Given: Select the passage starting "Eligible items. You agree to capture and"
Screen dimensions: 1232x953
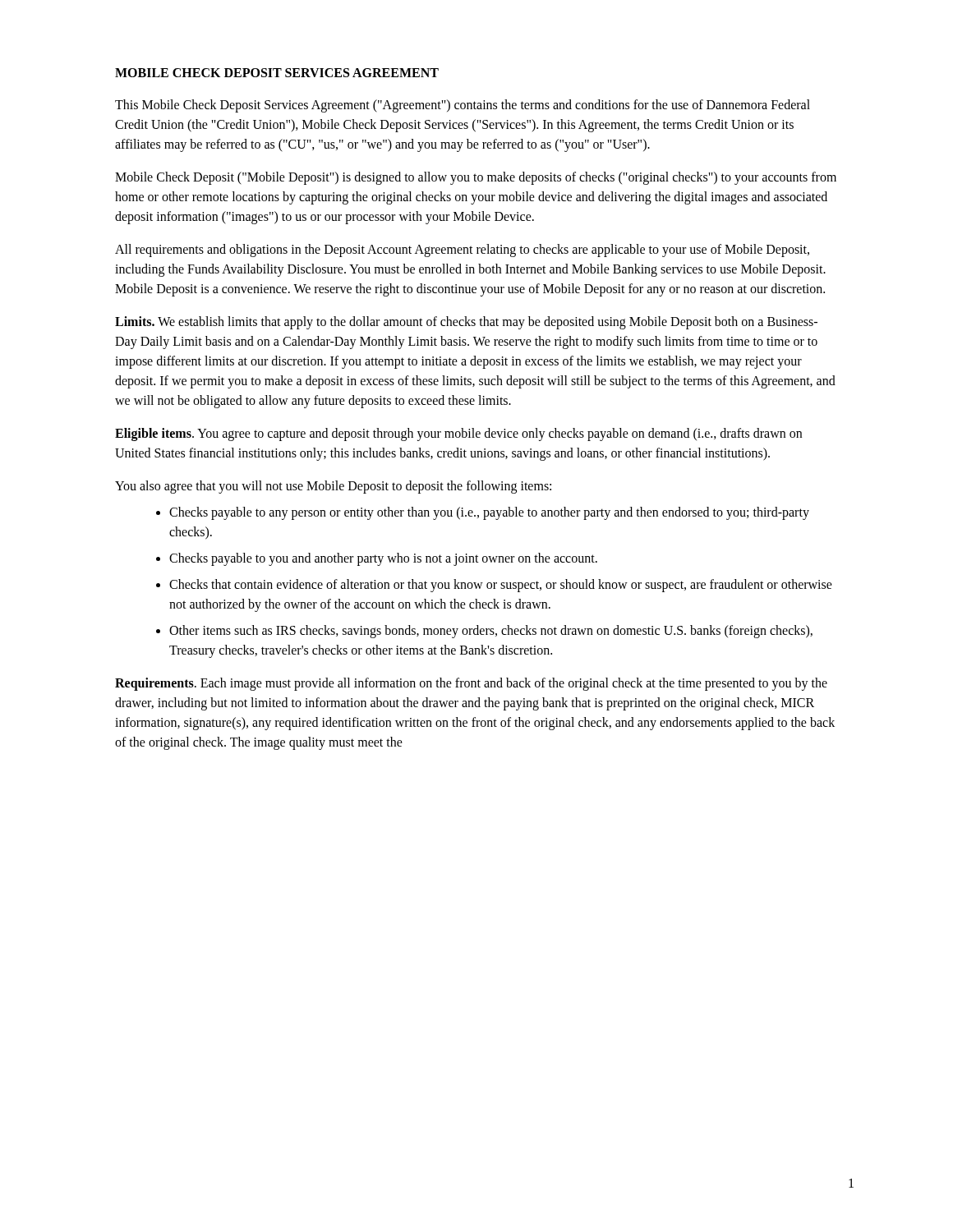Looking at the screenshot, I should pos(459,443).
